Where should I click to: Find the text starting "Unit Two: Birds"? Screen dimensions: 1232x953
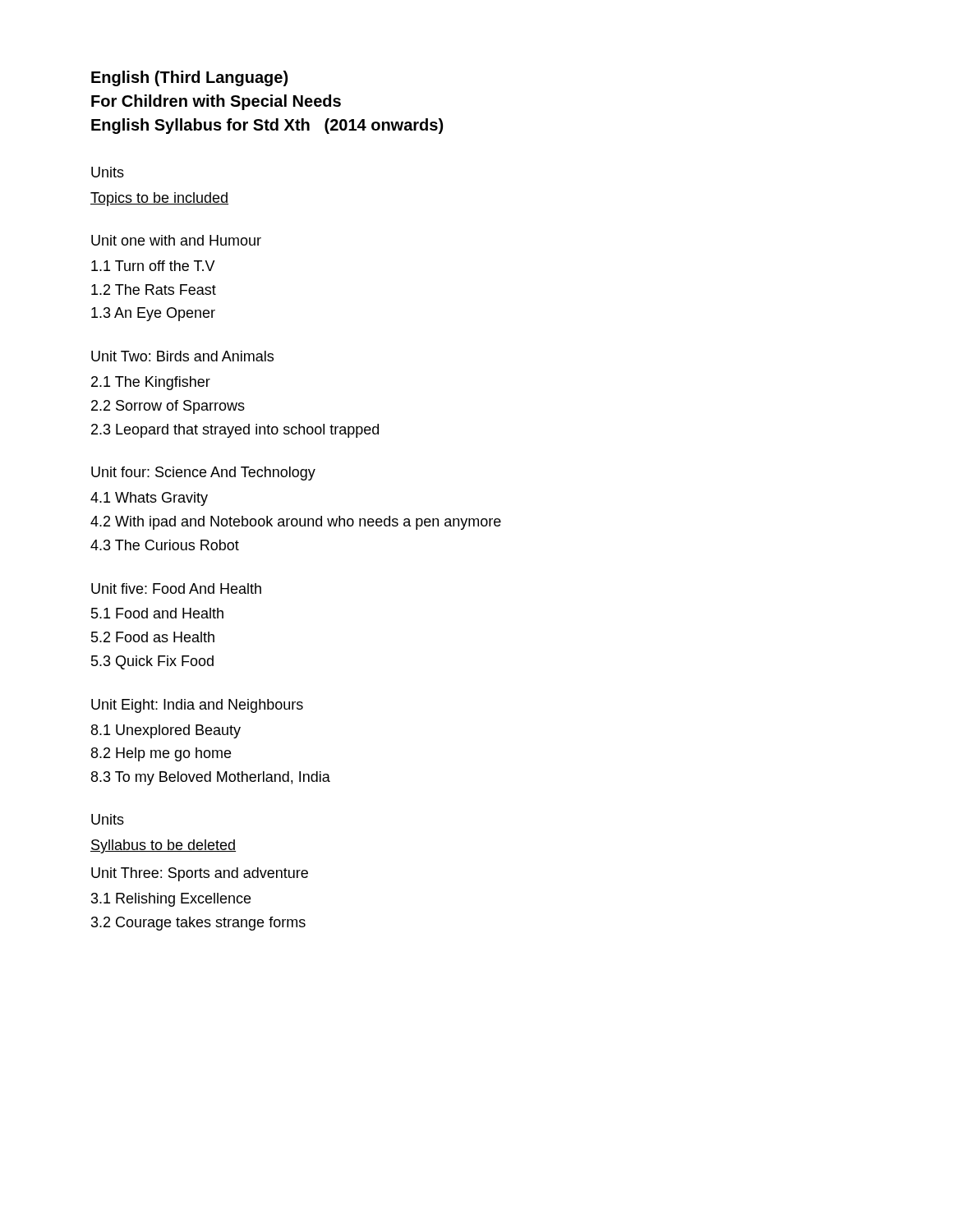(182, 357)
